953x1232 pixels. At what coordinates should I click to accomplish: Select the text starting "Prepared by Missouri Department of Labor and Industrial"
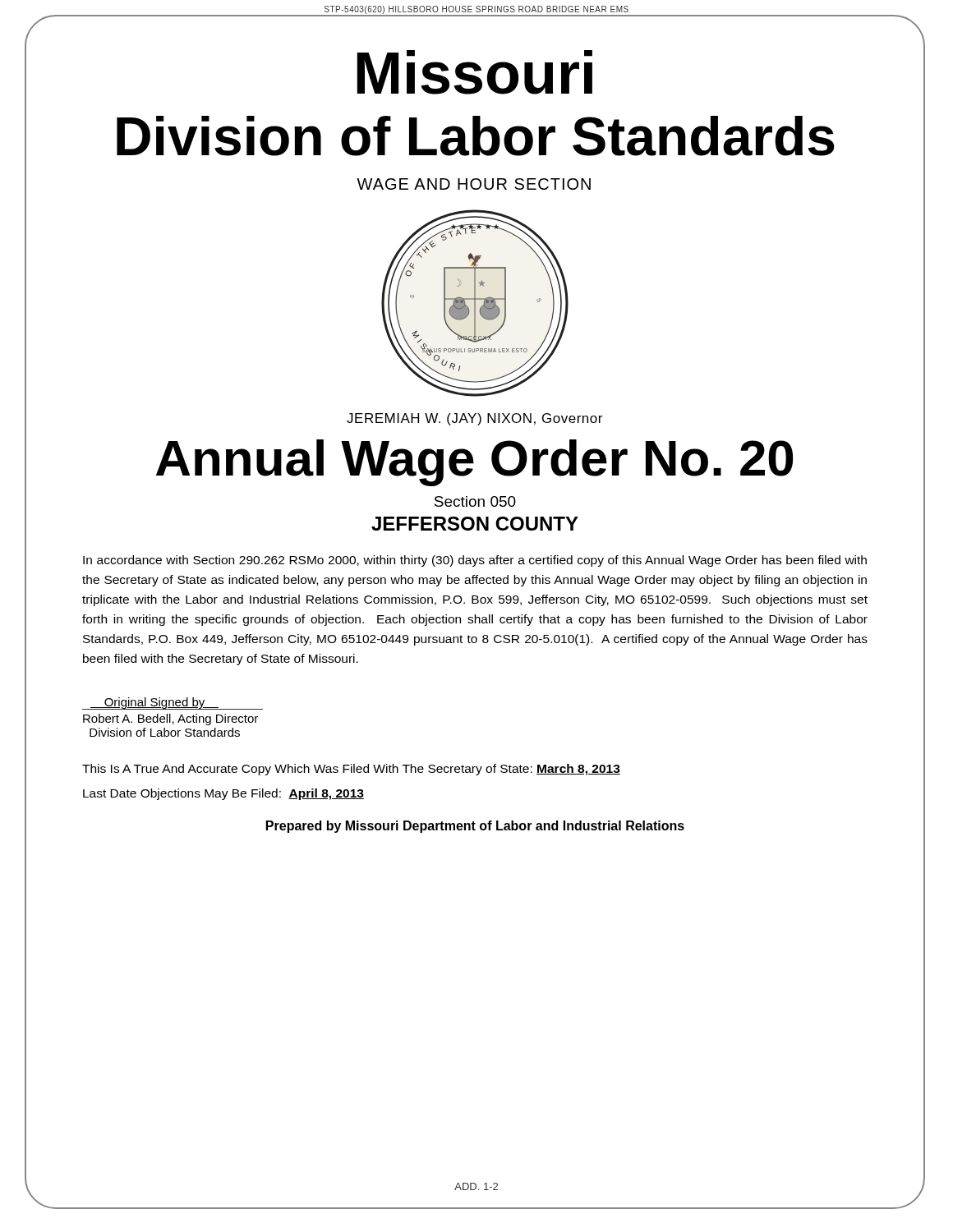[x=475, y=826]
